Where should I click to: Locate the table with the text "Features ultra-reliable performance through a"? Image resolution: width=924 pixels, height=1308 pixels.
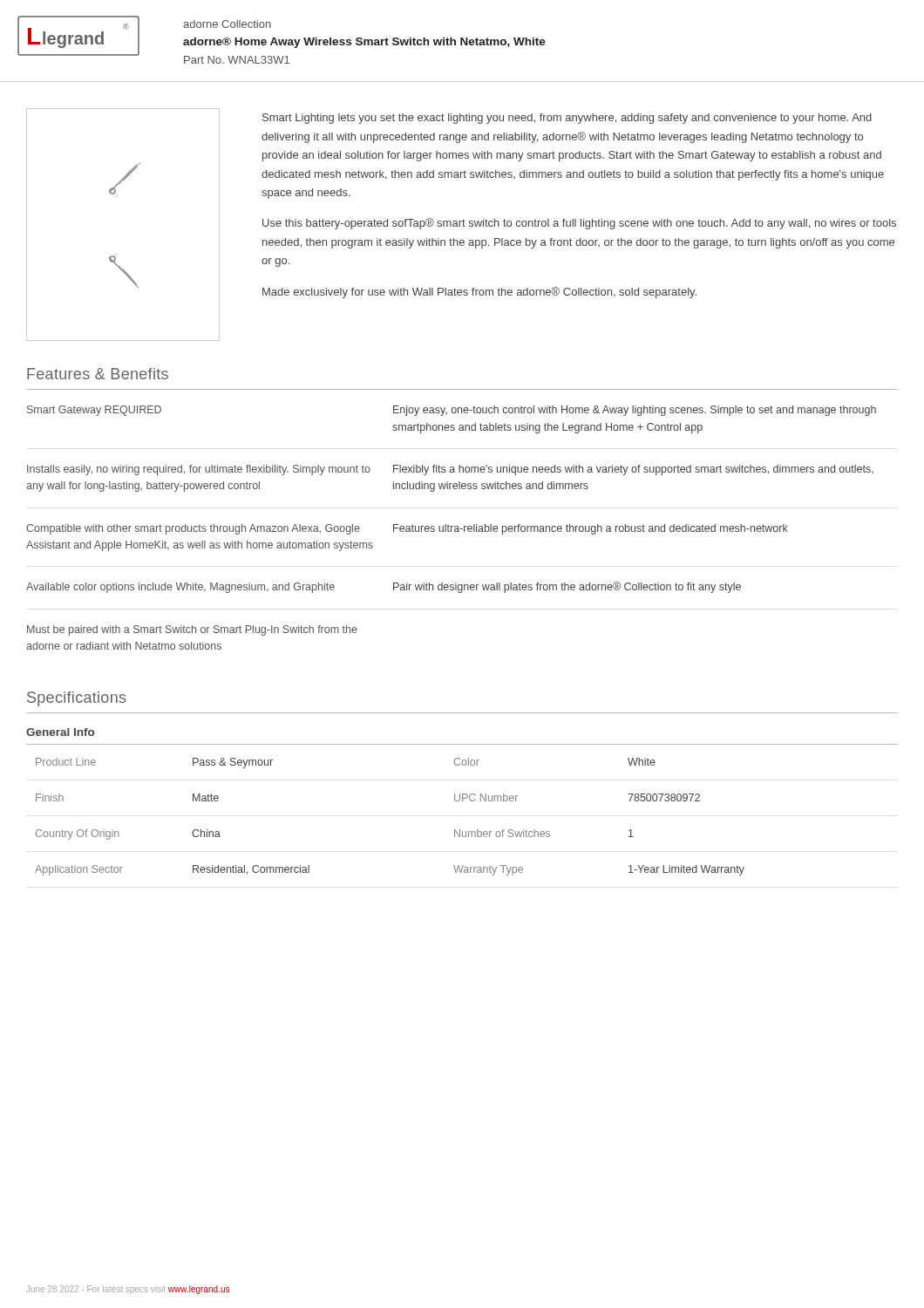tap(462, 529)
